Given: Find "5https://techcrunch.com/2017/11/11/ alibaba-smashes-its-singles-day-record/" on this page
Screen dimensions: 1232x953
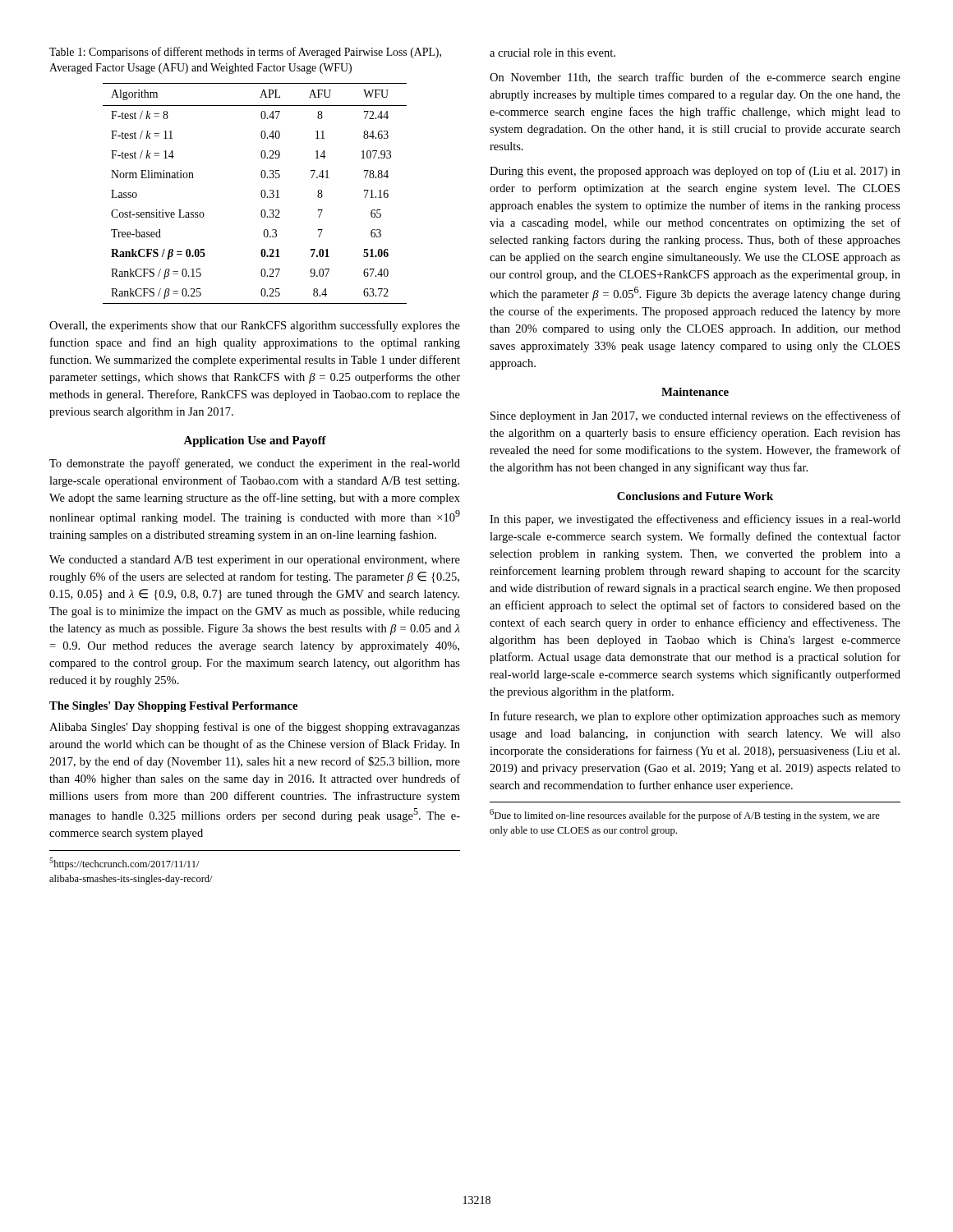Looking at the screenshot, I should pyautogui.click(x=131, y=870).
